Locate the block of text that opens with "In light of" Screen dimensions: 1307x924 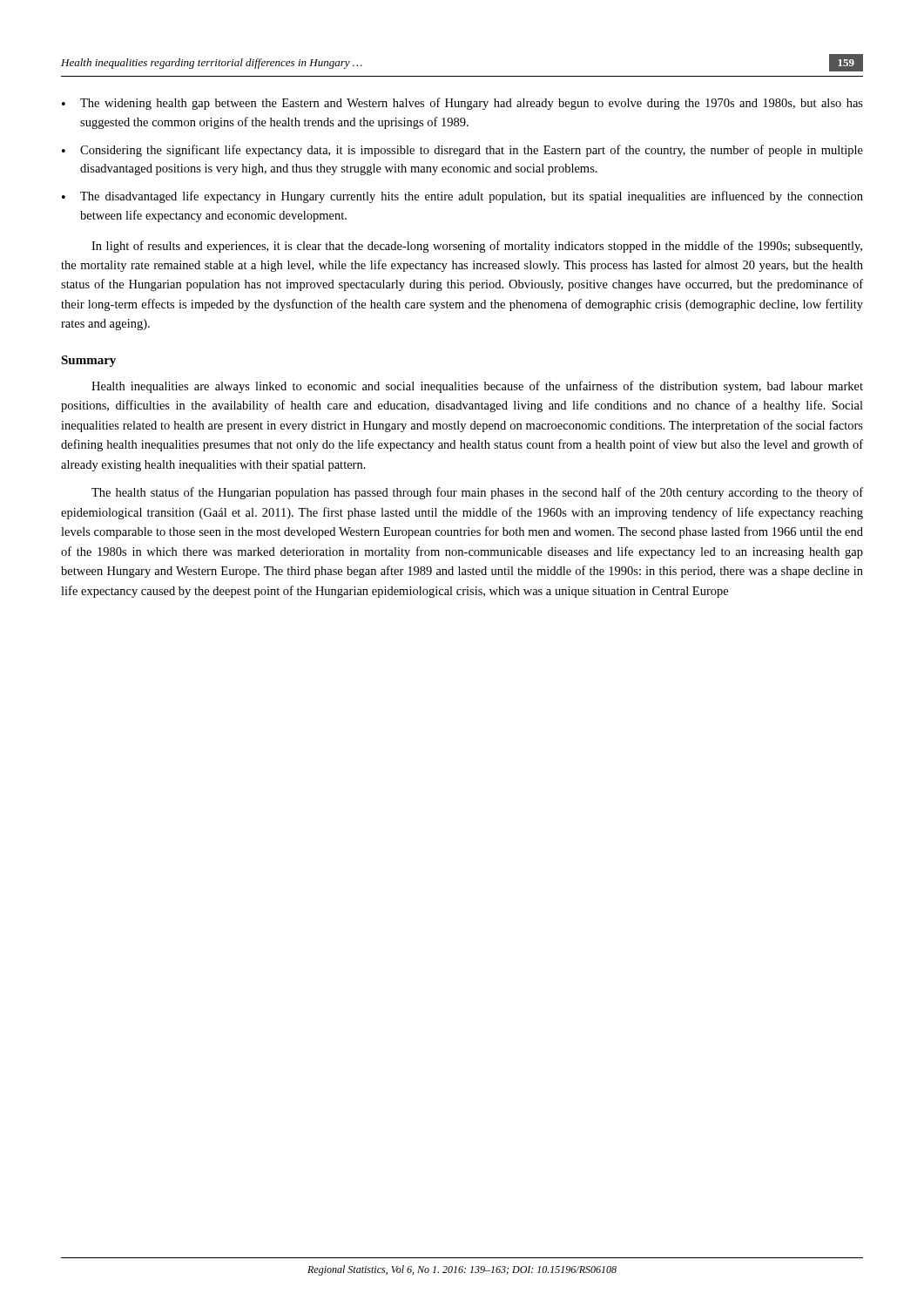pyautogui.click(x=462, y=284)
